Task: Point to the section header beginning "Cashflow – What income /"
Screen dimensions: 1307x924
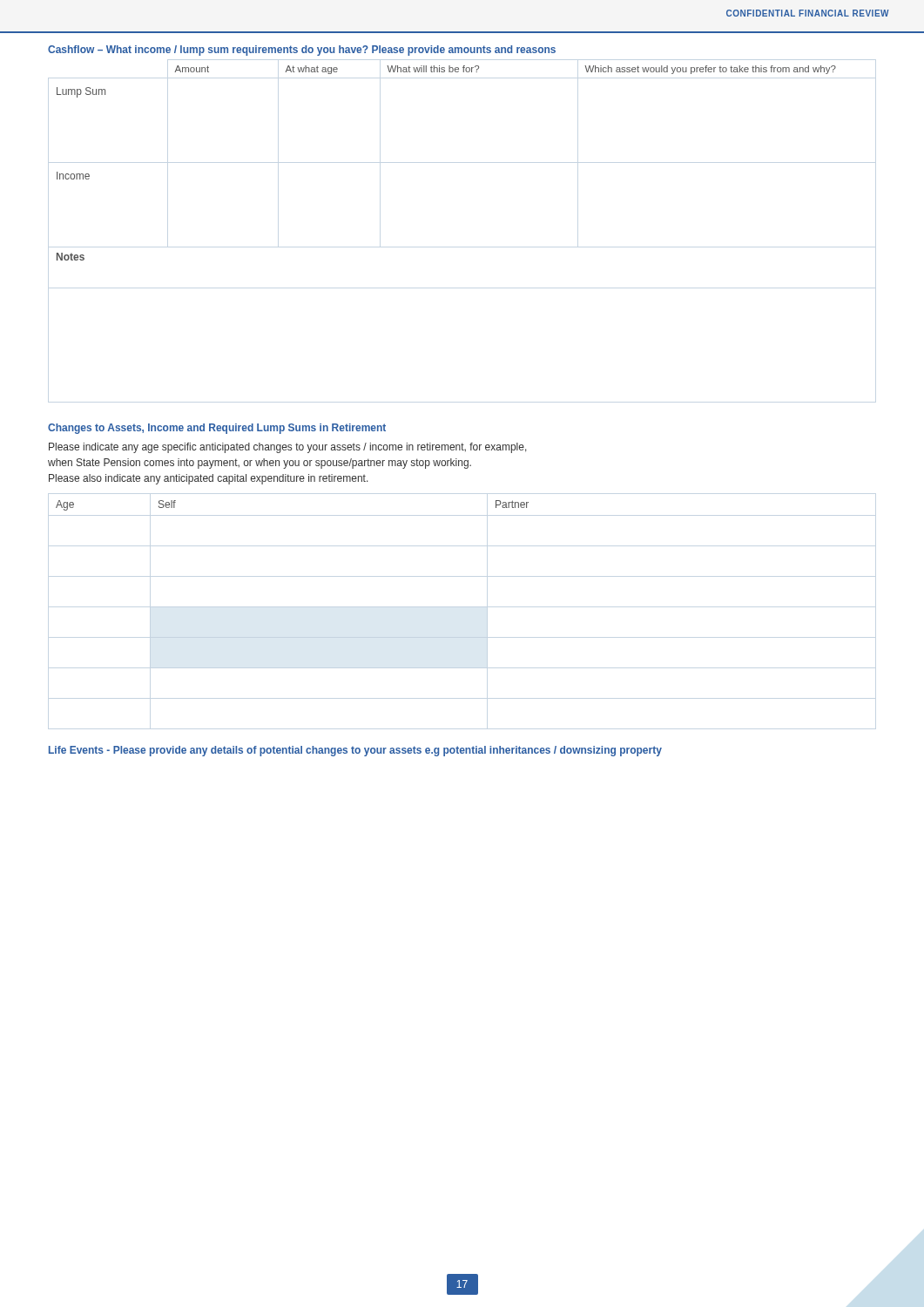Action: point(302,50)
